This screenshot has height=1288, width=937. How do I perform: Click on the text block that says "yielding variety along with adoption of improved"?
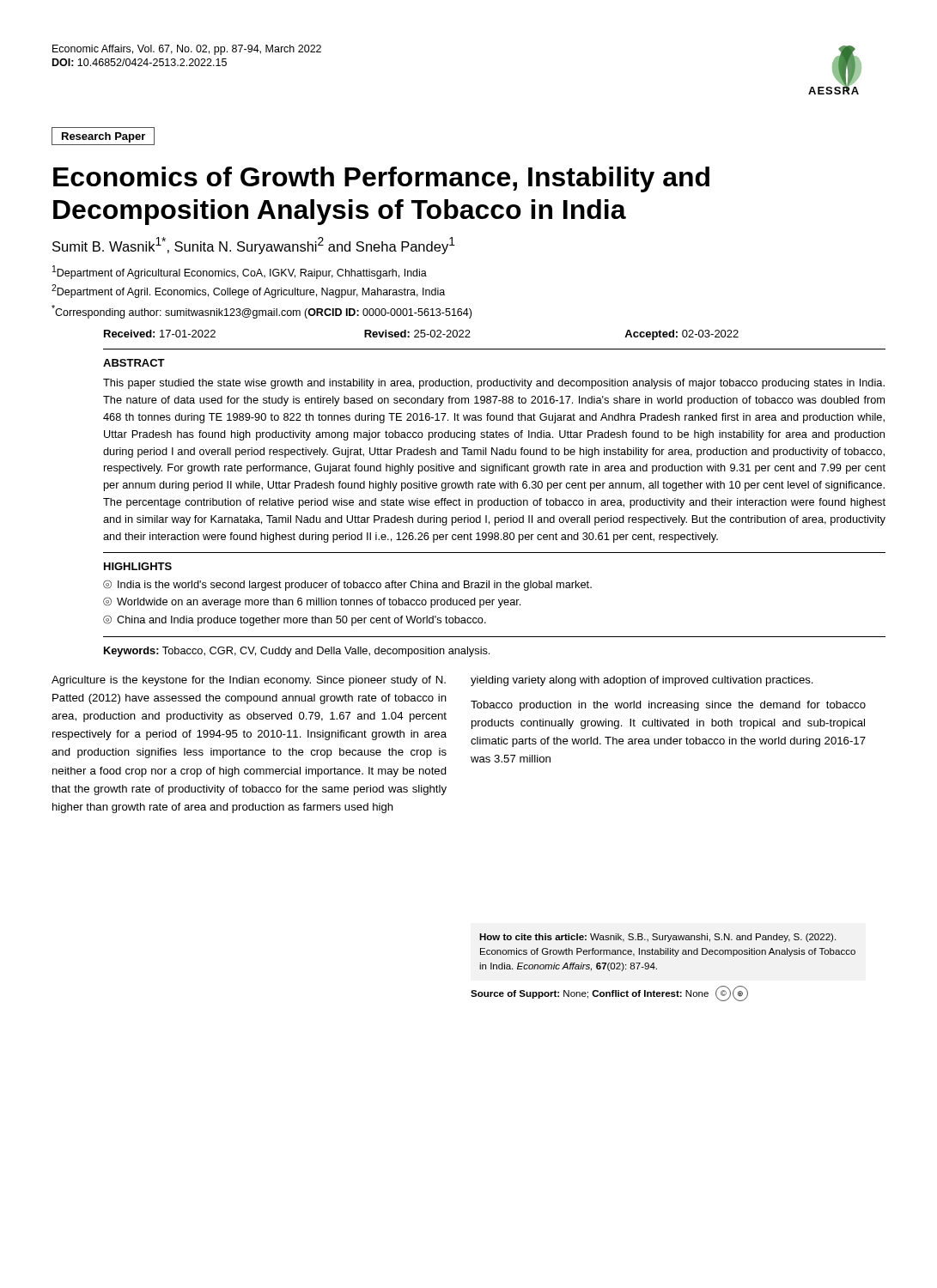642,680
